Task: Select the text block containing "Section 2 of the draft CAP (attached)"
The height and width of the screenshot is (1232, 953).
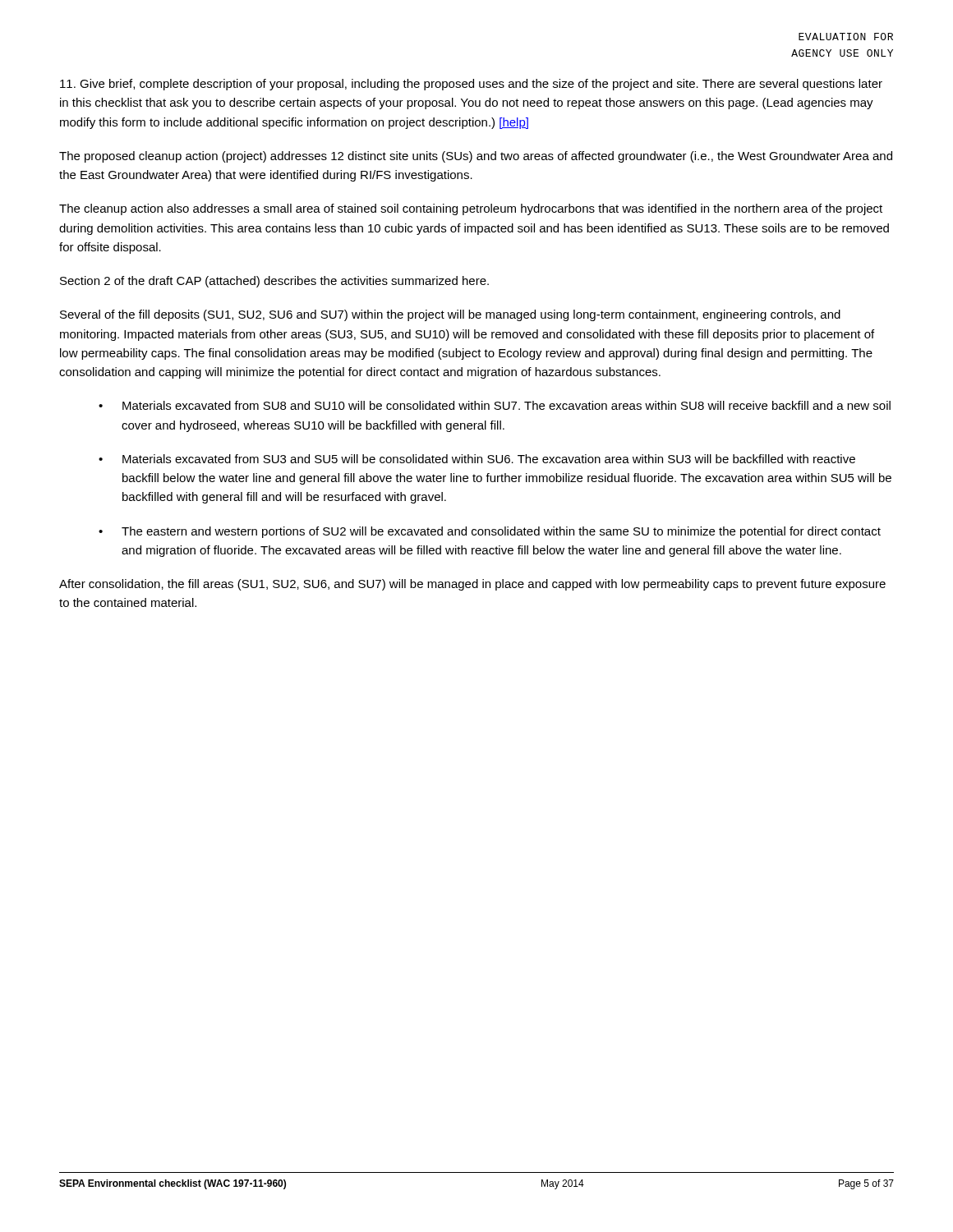Action: coord(274,280)
